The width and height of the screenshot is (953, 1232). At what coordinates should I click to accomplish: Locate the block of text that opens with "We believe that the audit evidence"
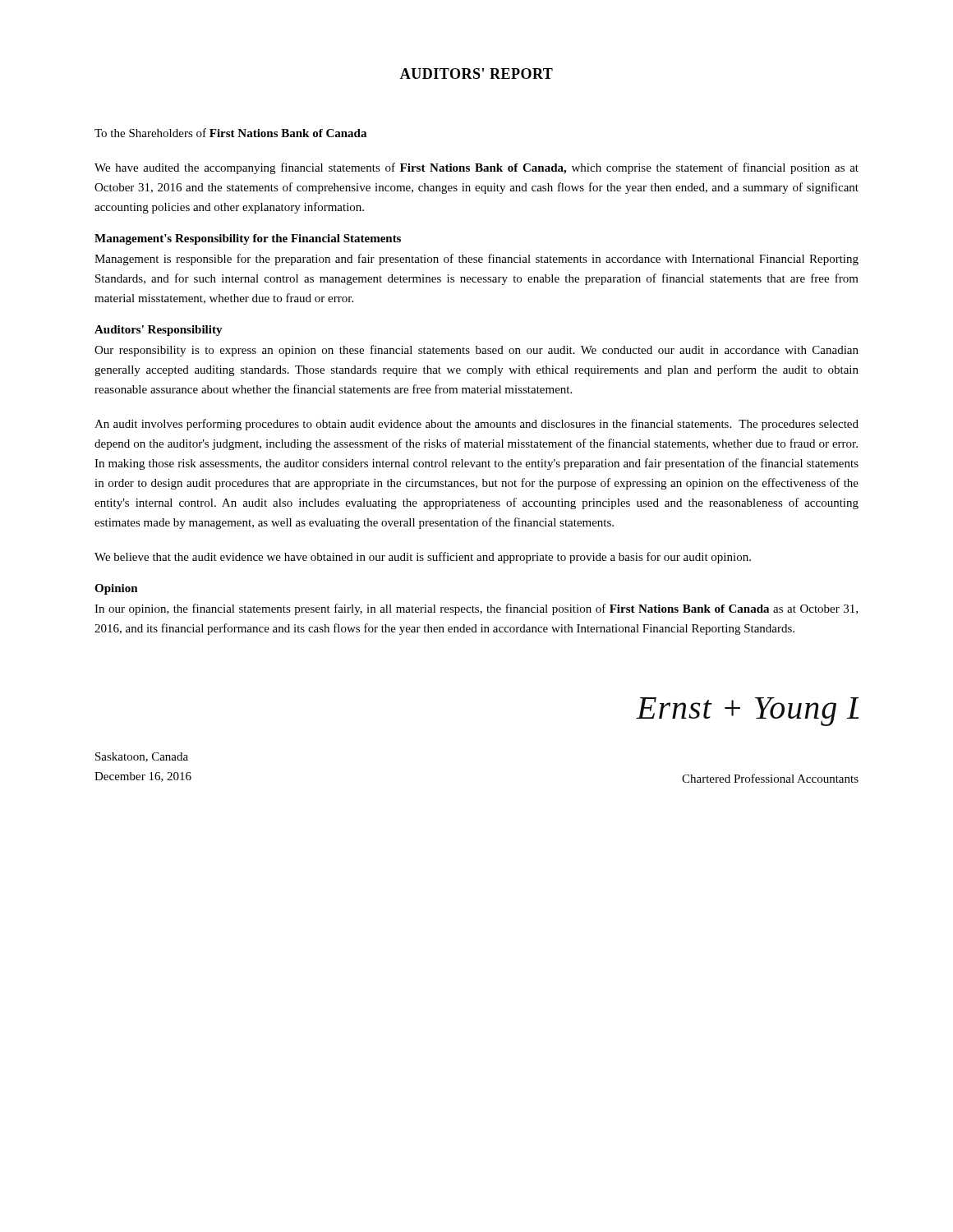[x=423, y=556]
